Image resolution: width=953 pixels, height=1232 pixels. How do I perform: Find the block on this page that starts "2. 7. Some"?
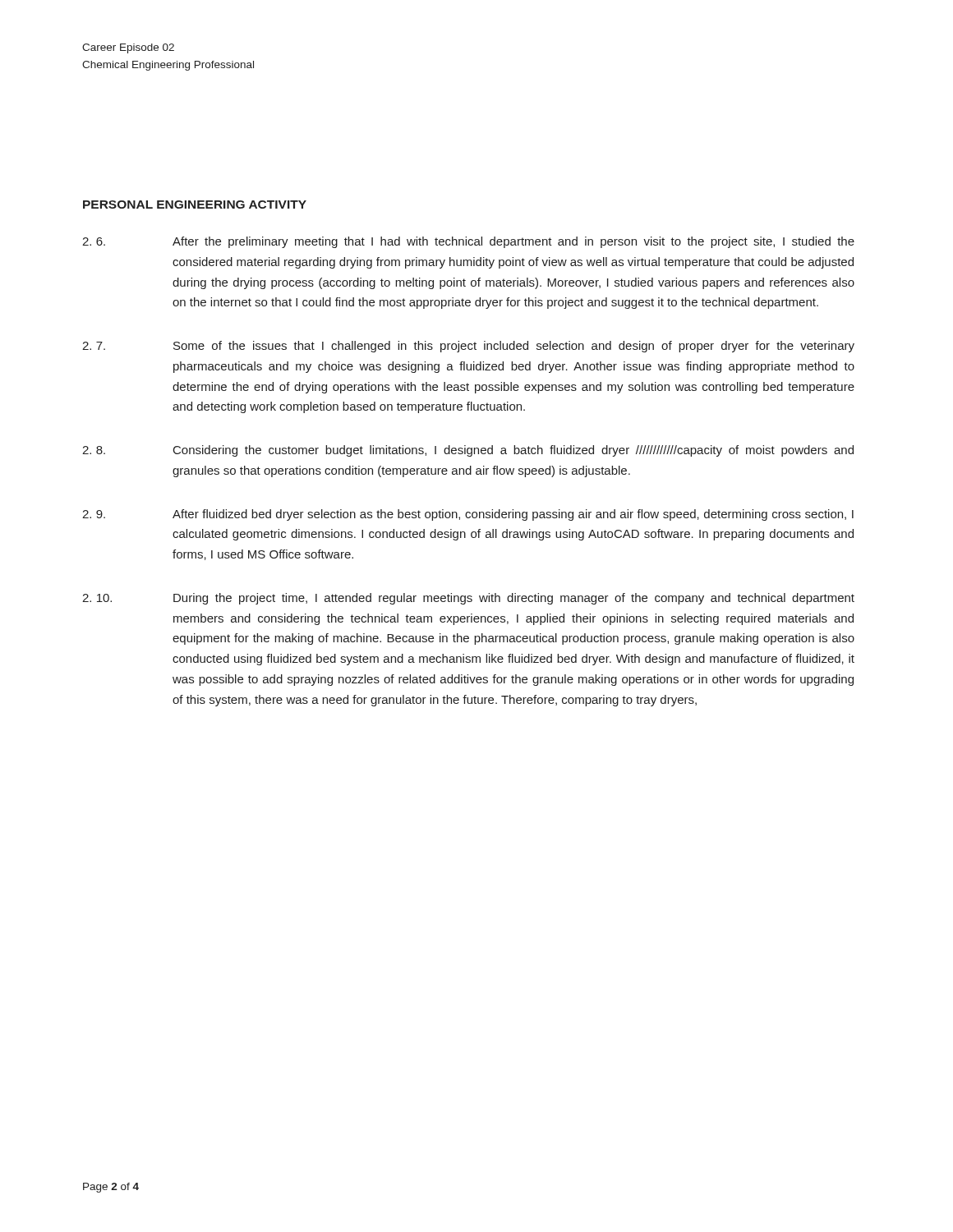tap(468, 377)
